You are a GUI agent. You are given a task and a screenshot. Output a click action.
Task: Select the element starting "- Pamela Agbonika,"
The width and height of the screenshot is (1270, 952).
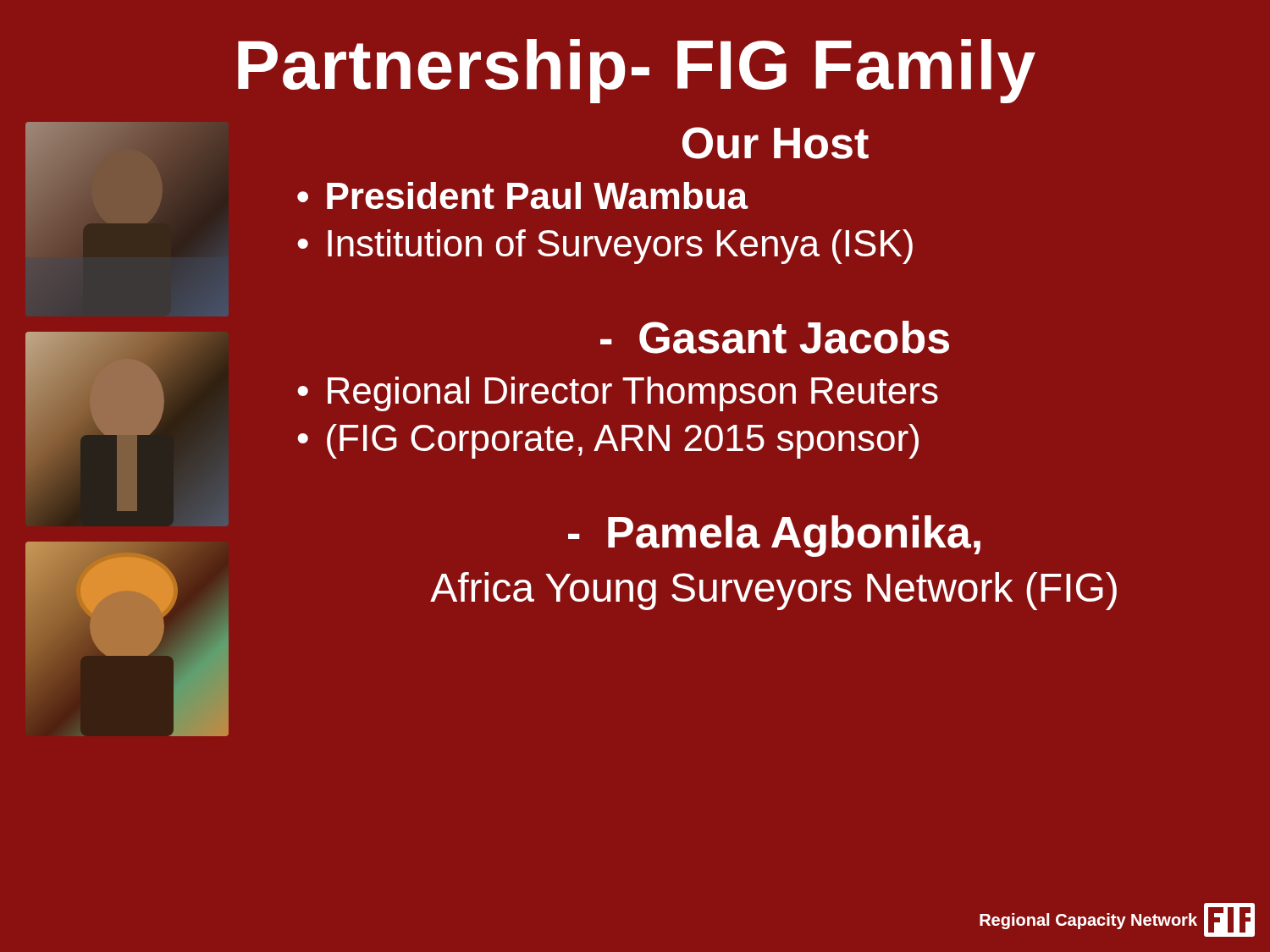[775, 532]
